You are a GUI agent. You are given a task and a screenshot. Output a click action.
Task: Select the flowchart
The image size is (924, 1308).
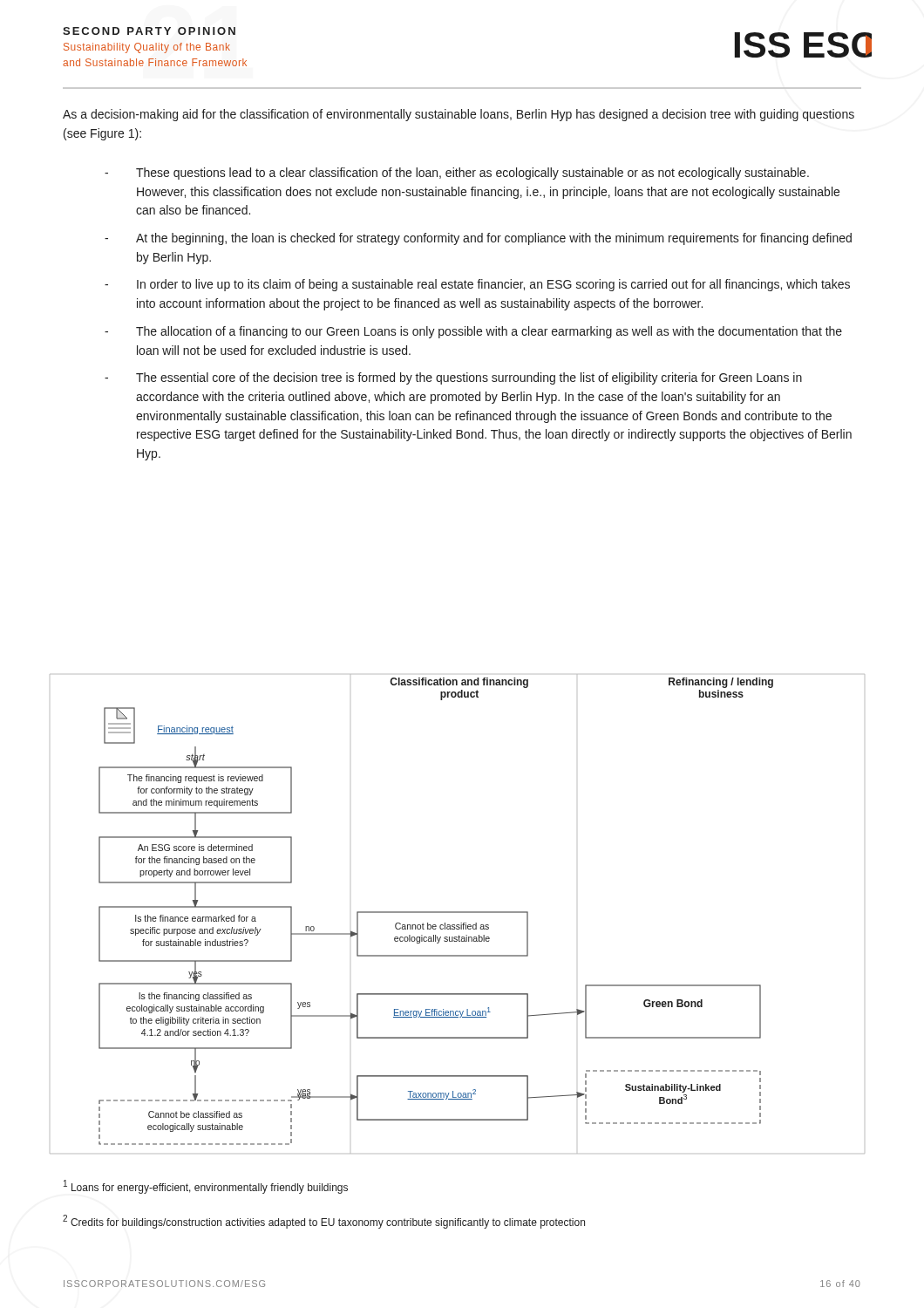(x=459, y=915)
